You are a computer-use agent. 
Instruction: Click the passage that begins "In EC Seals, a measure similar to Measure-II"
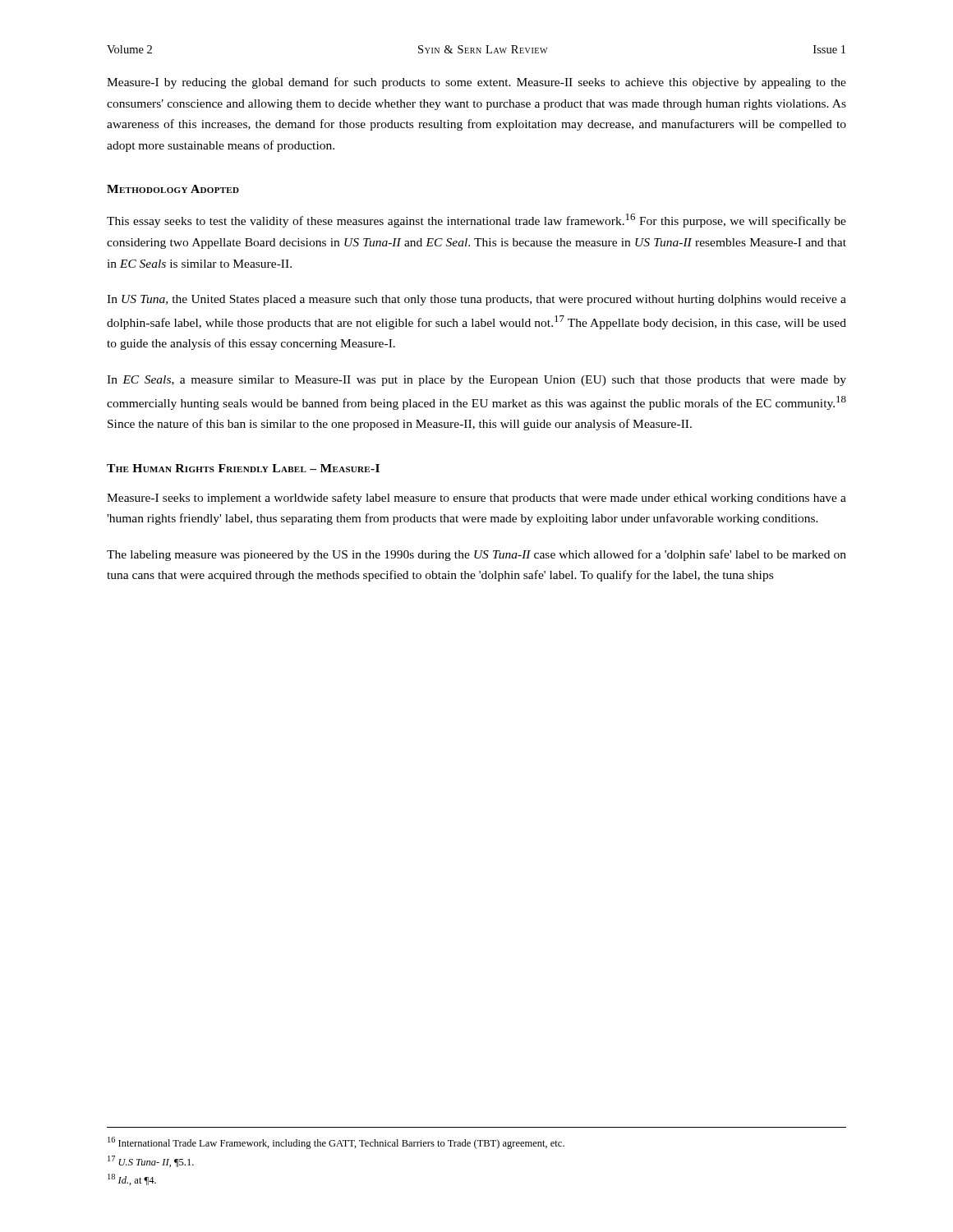coord(476,401)
